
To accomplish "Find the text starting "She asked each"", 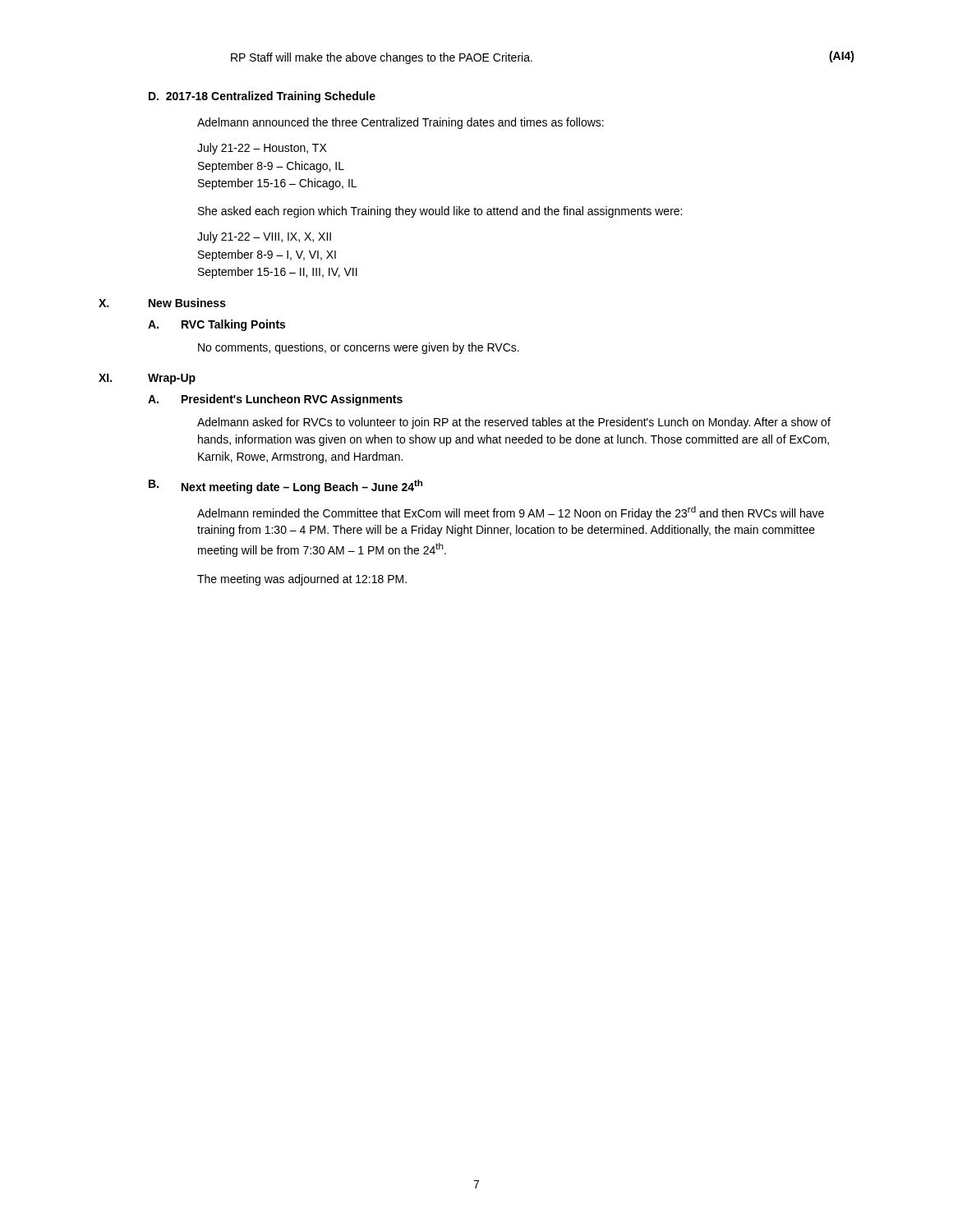I will [x=440, y=211].
